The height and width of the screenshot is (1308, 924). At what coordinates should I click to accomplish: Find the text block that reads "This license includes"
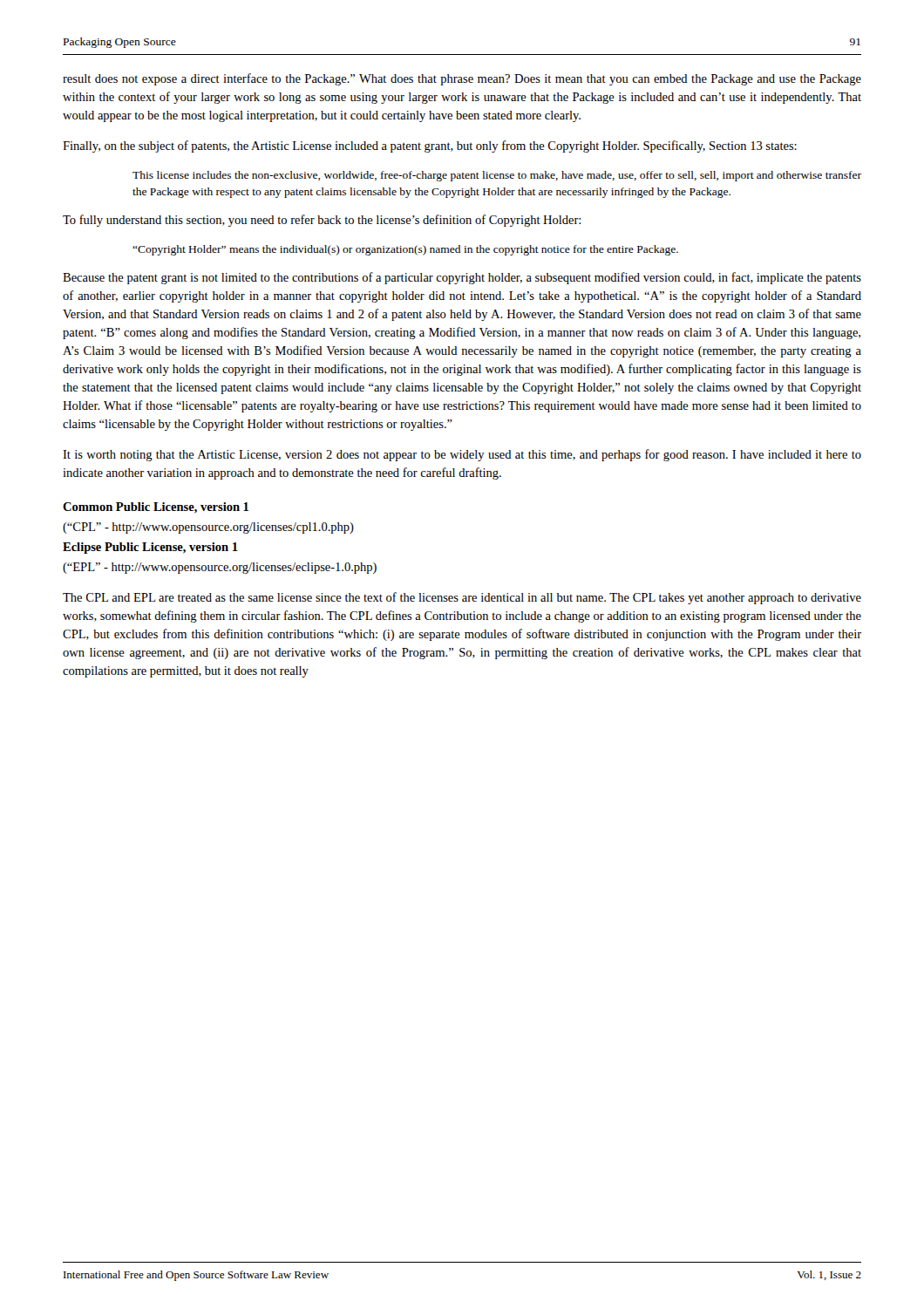pos(497,183)
